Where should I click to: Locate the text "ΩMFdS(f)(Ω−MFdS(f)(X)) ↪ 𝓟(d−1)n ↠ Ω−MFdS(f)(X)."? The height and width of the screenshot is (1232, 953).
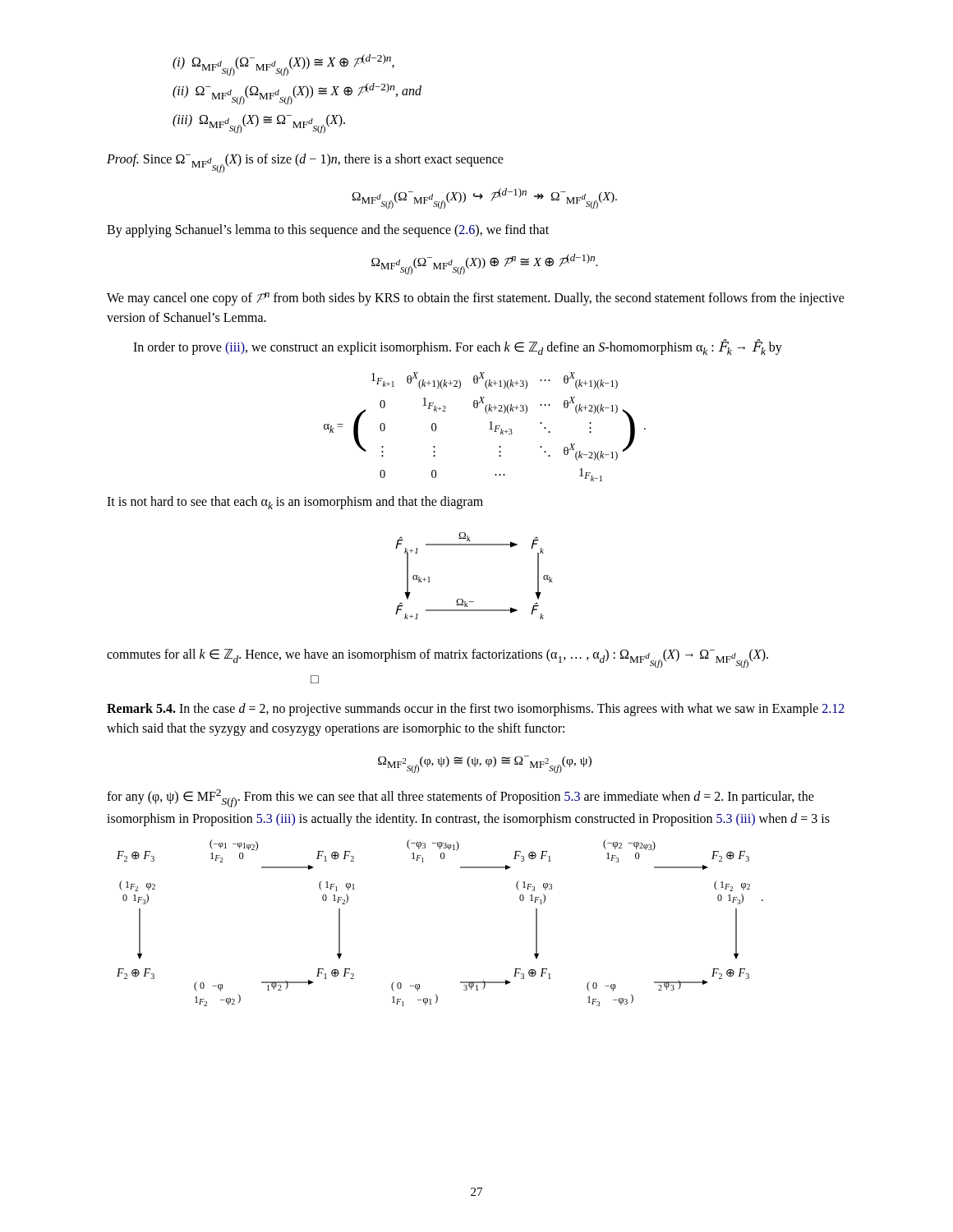(485, 197)
